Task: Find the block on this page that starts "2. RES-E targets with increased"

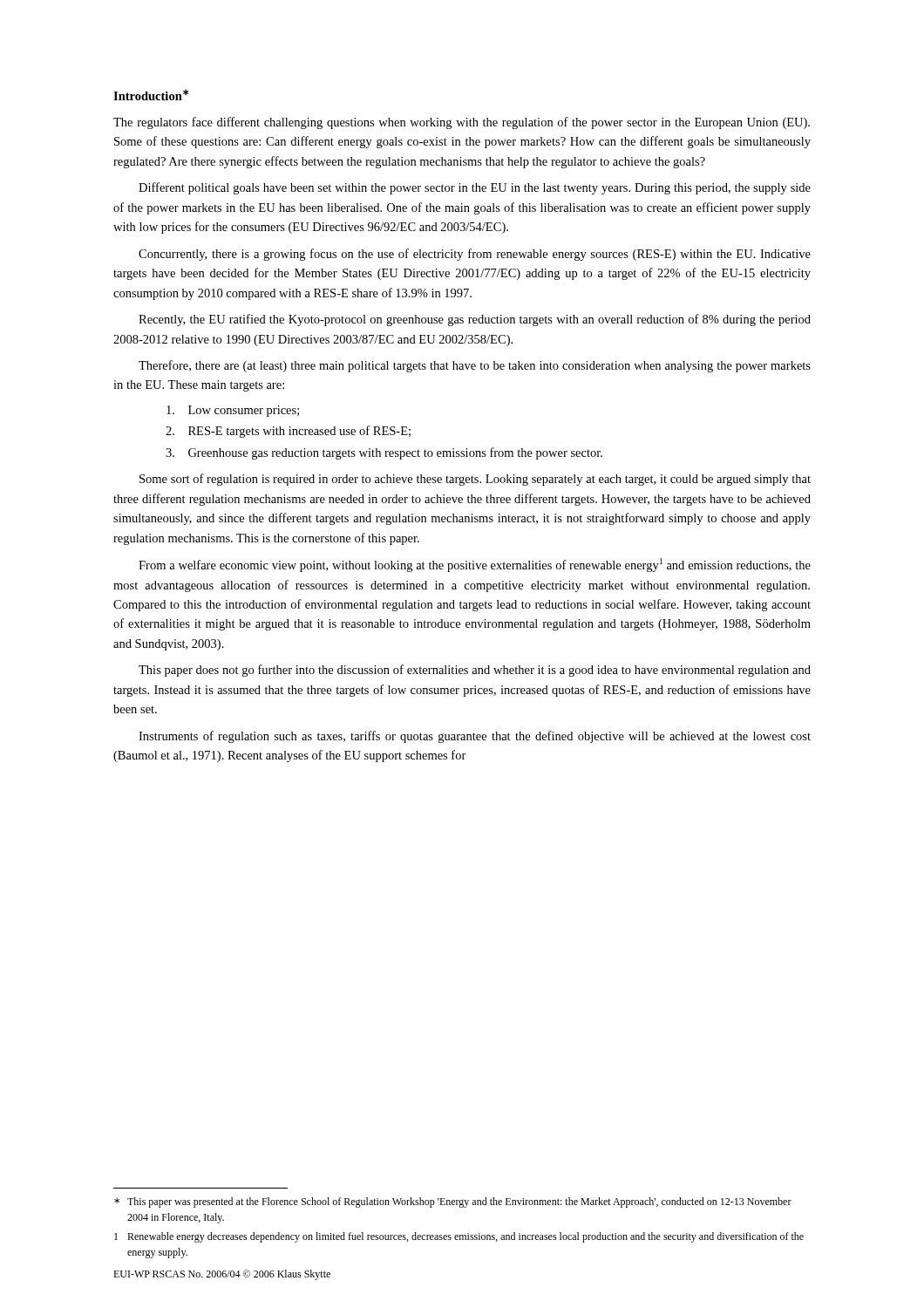Action: 289,431
